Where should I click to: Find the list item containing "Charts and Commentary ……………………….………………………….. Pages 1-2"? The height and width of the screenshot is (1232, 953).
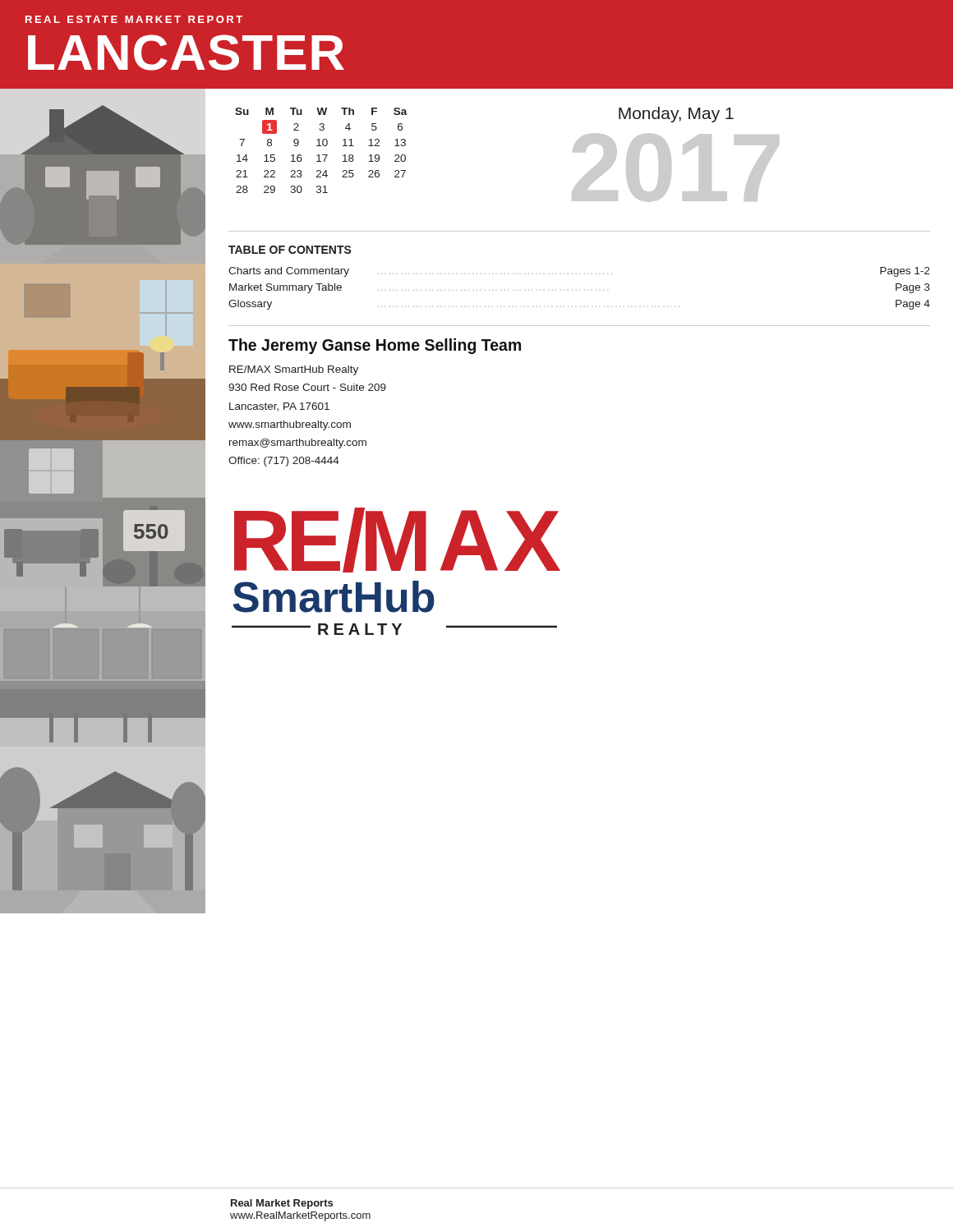point(579,271)
